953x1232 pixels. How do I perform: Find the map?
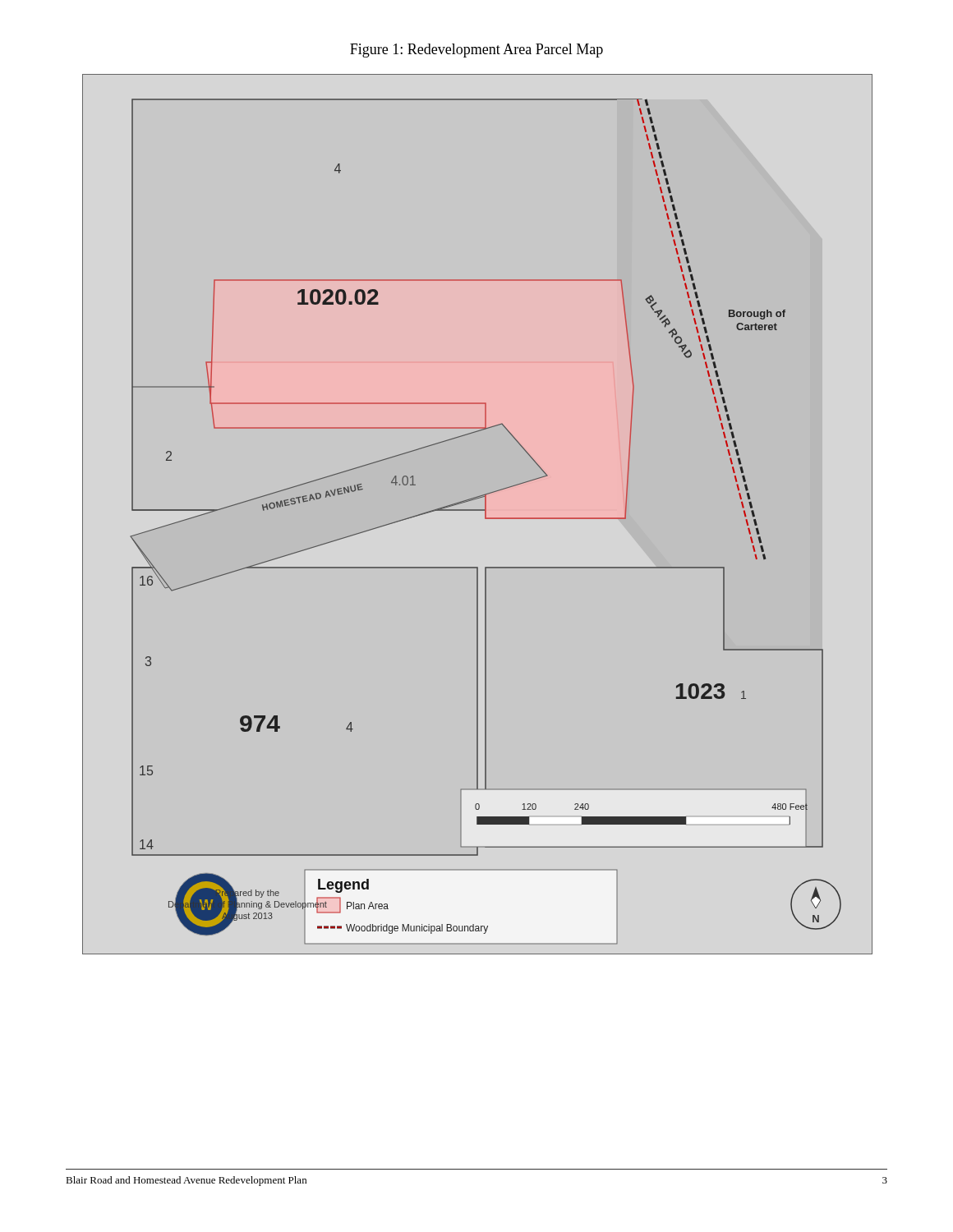pos(477,514)
